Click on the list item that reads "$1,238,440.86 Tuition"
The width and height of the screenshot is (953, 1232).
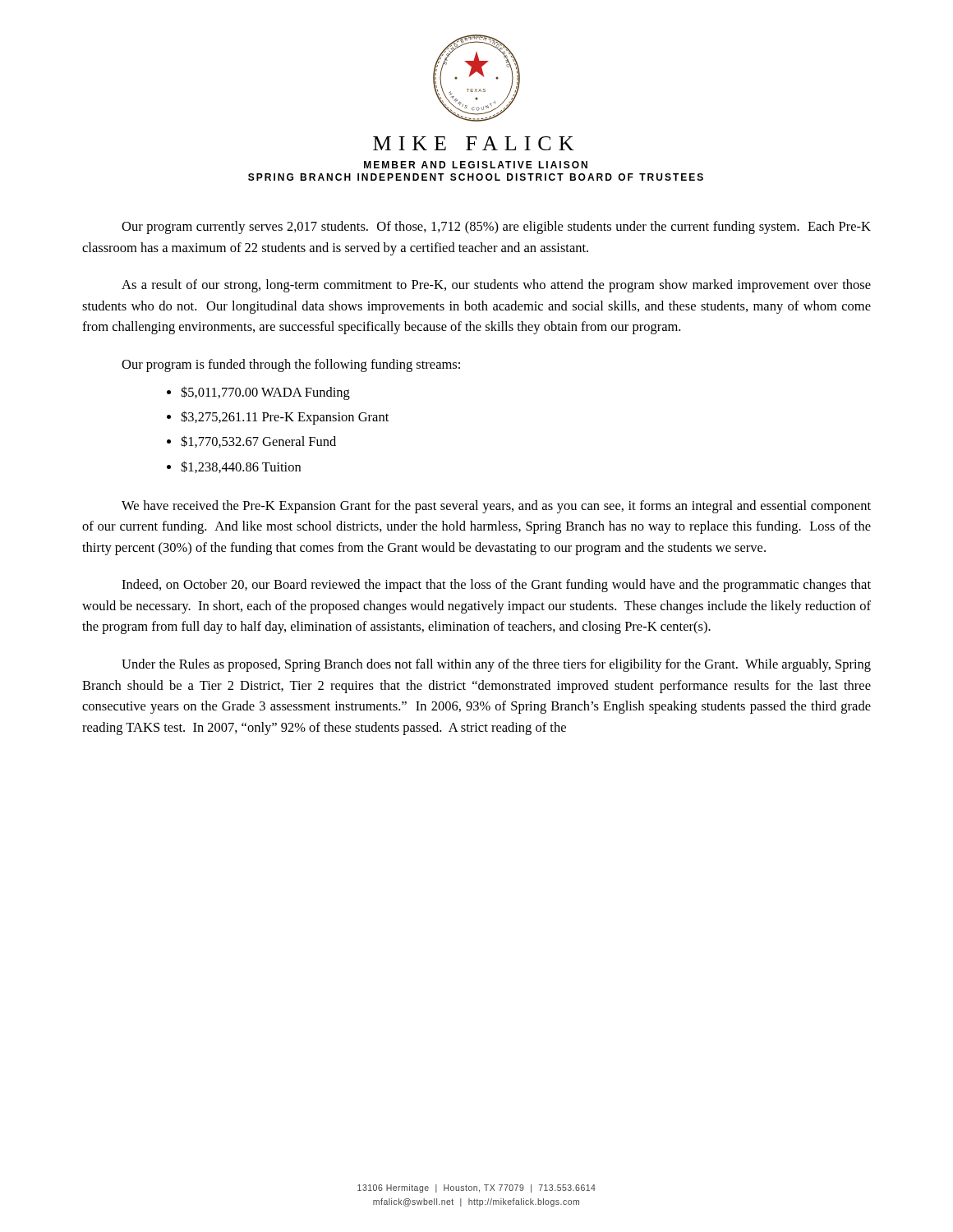241,466
